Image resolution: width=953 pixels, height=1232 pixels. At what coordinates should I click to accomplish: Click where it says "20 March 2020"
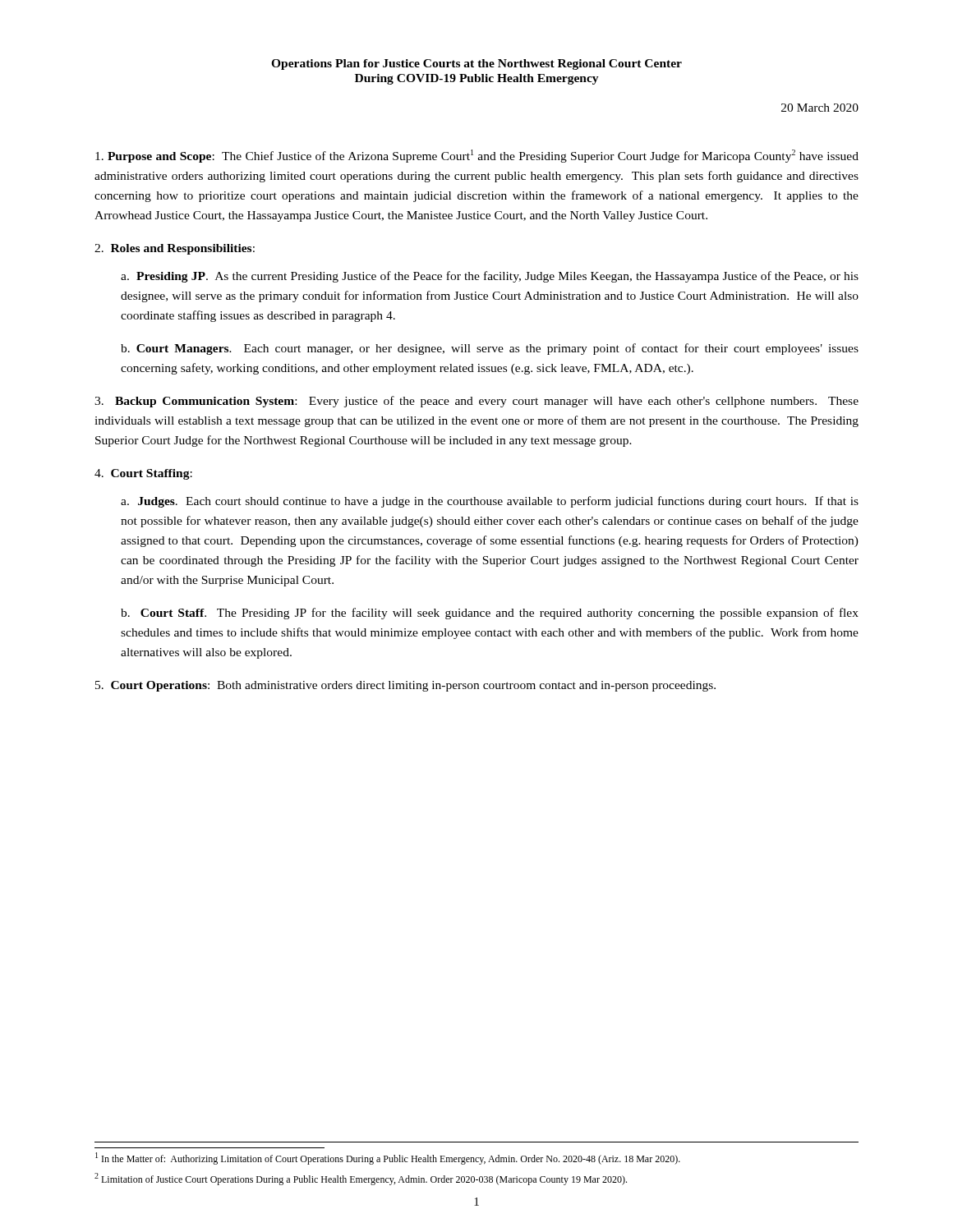pos(820,107)
